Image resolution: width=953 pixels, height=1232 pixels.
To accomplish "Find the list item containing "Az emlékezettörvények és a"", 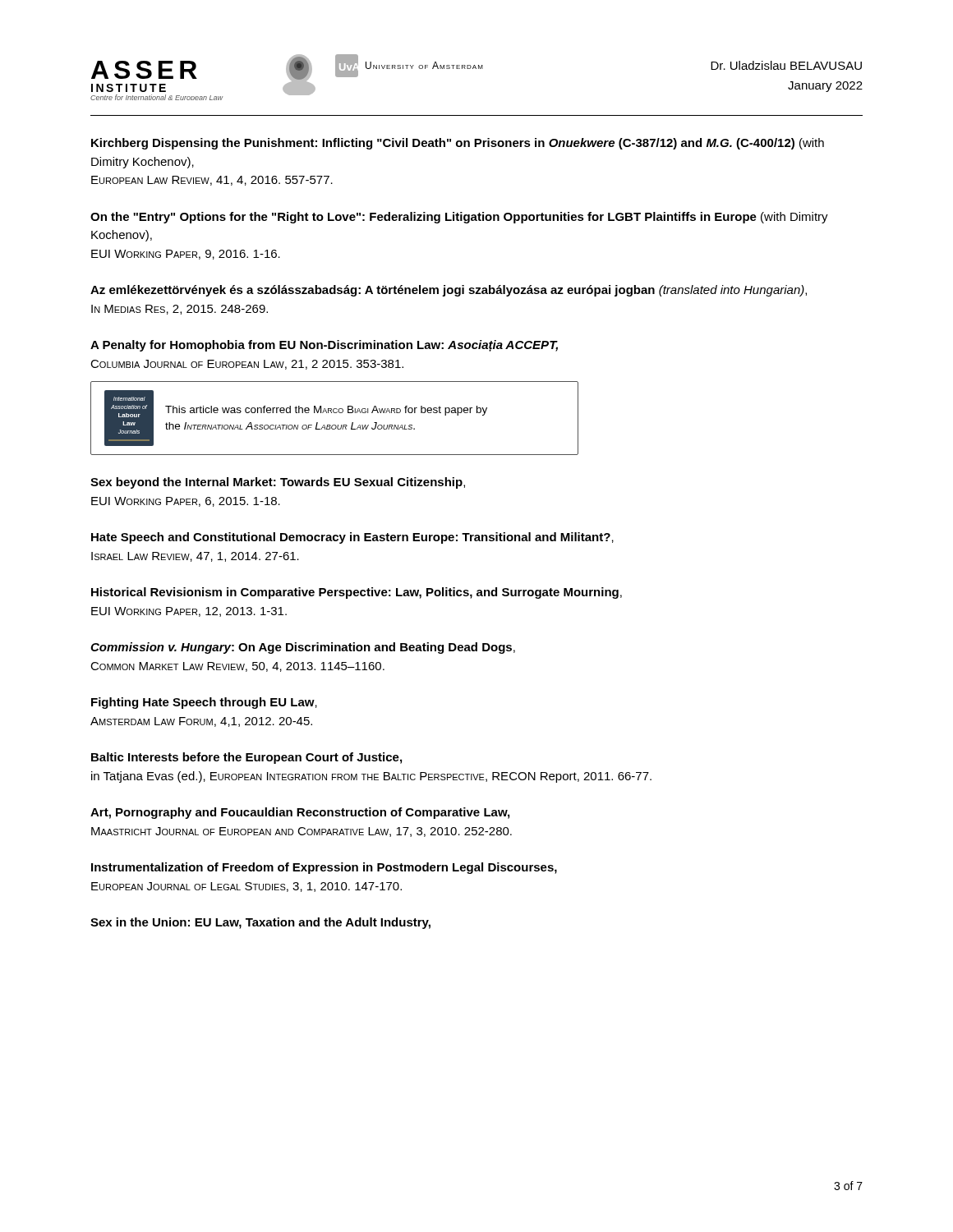I will coord(449,299).
